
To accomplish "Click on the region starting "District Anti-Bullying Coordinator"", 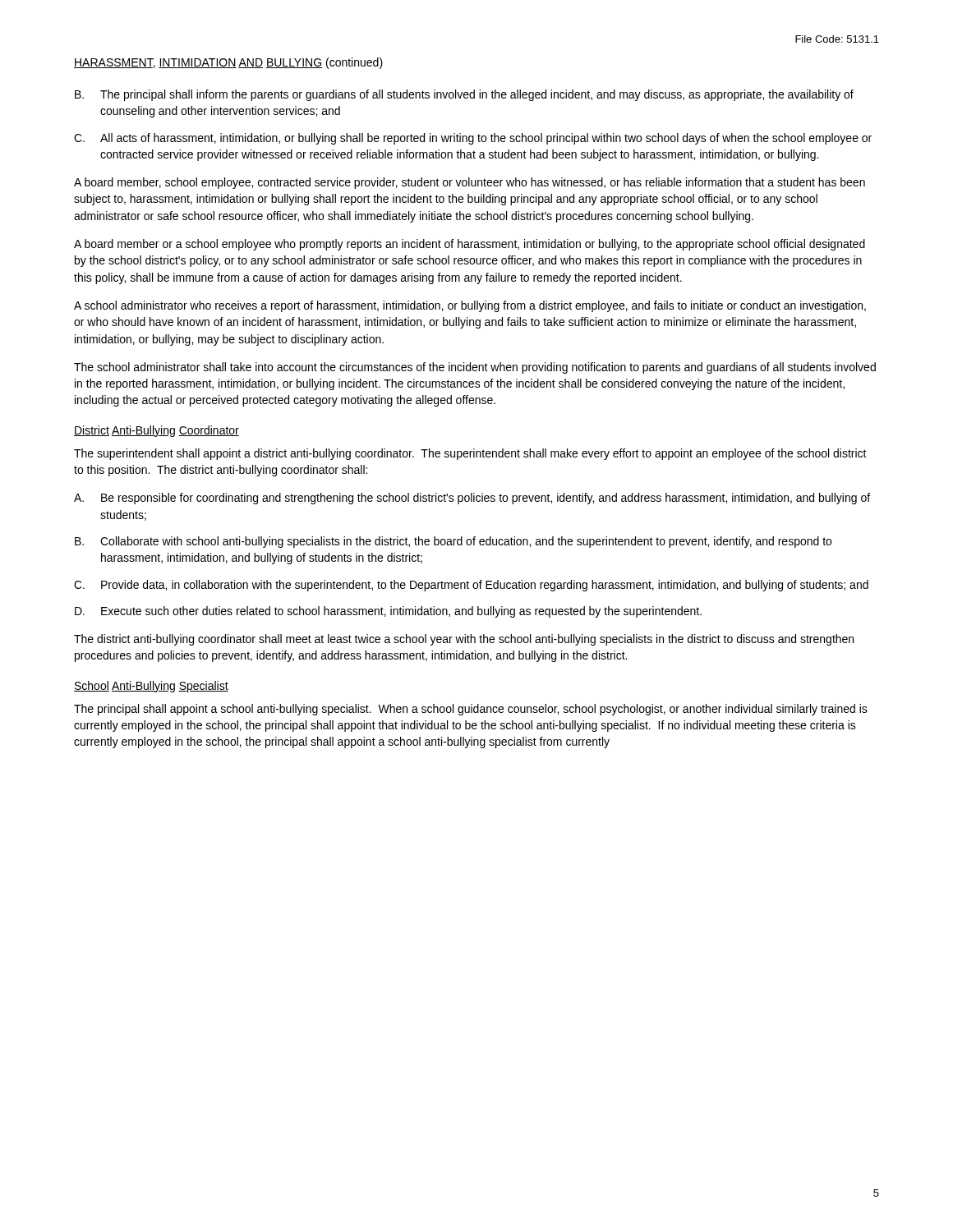I will (x=156, y=430).
